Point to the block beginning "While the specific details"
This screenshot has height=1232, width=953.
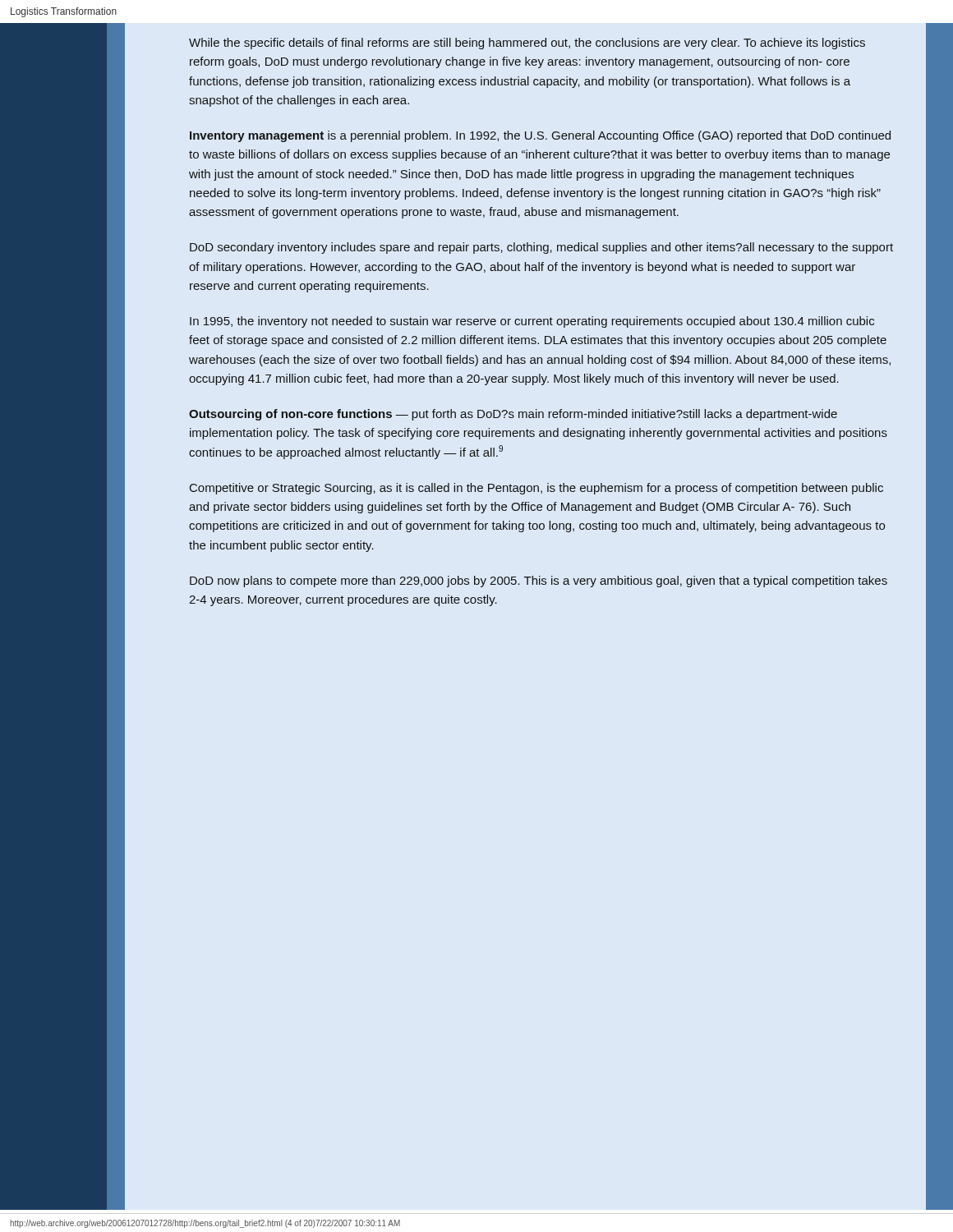click(x=542, y=71)
